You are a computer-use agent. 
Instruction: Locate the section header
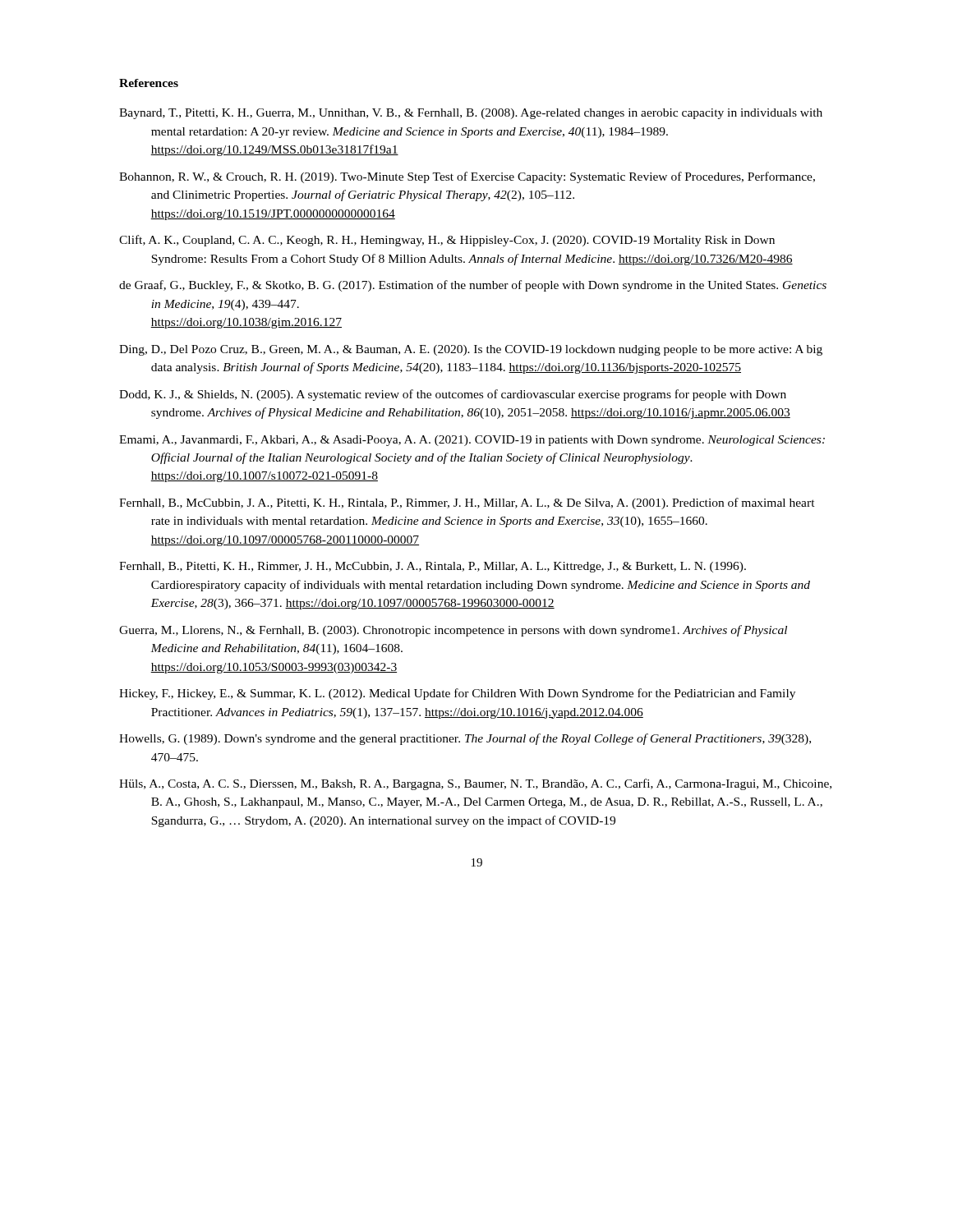pos(149,83)
